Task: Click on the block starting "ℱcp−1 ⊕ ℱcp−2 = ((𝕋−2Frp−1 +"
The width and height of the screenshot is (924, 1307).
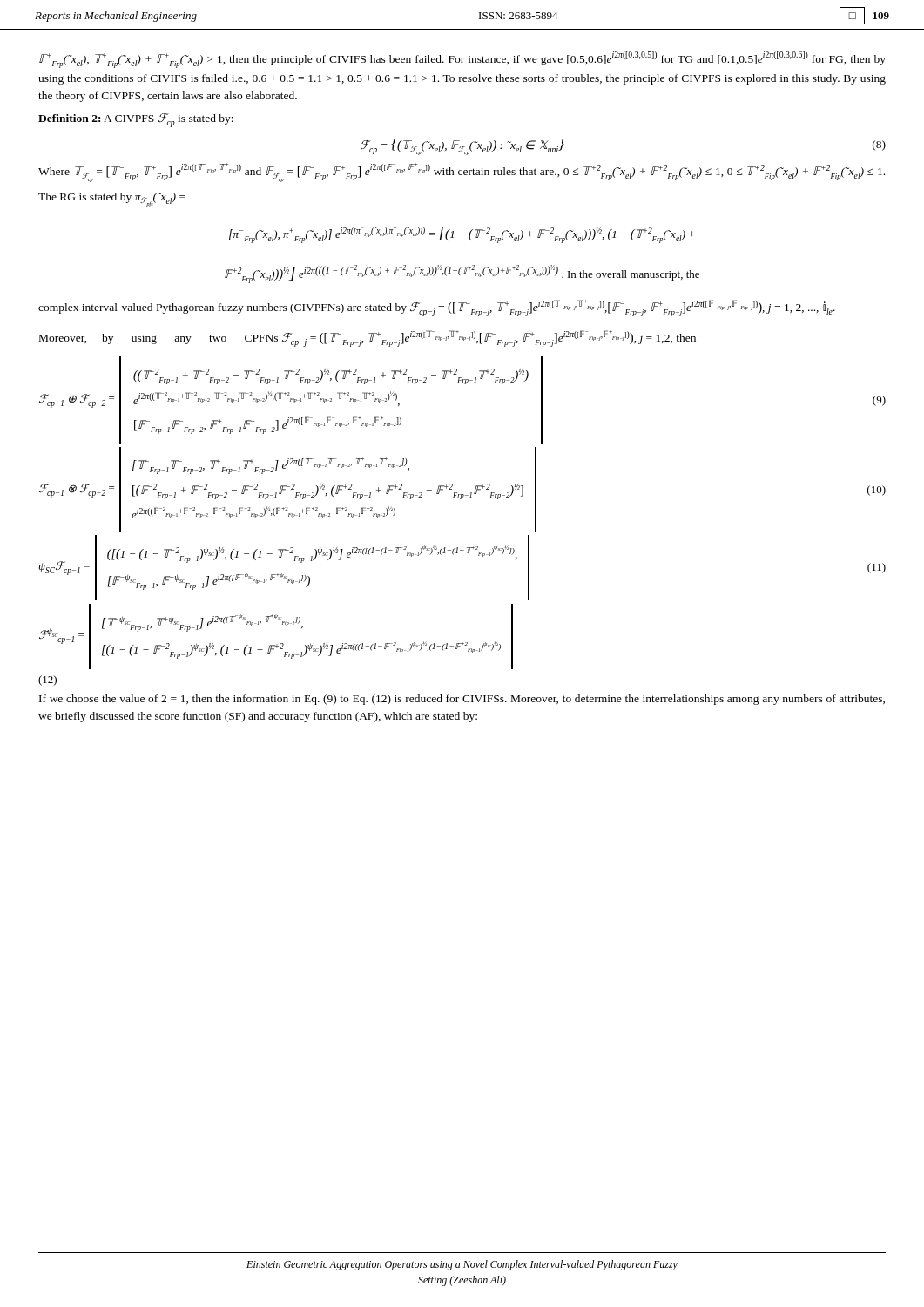Action: [462, 400]
